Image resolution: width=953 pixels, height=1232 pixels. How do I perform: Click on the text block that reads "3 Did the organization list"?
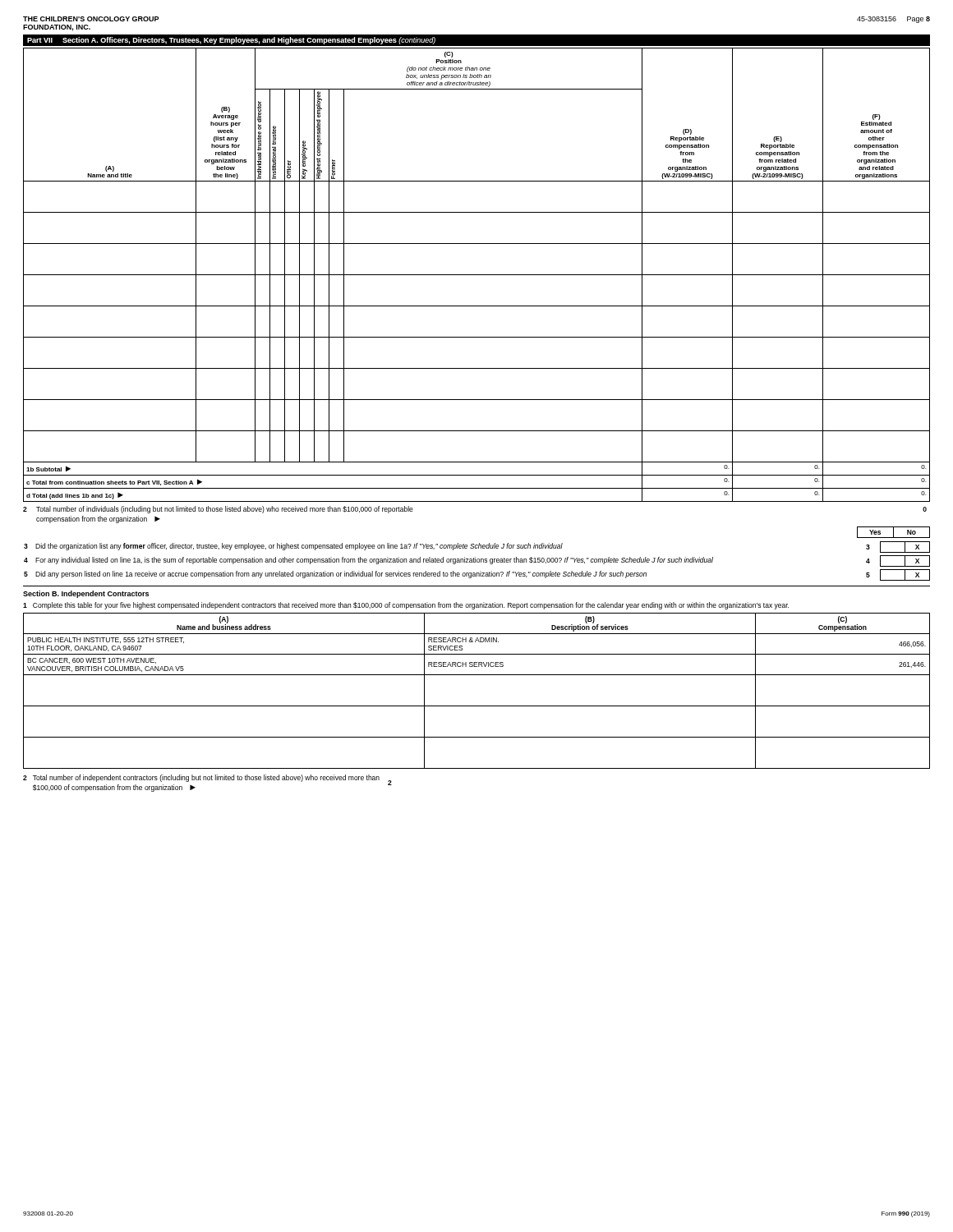point(476,547)
